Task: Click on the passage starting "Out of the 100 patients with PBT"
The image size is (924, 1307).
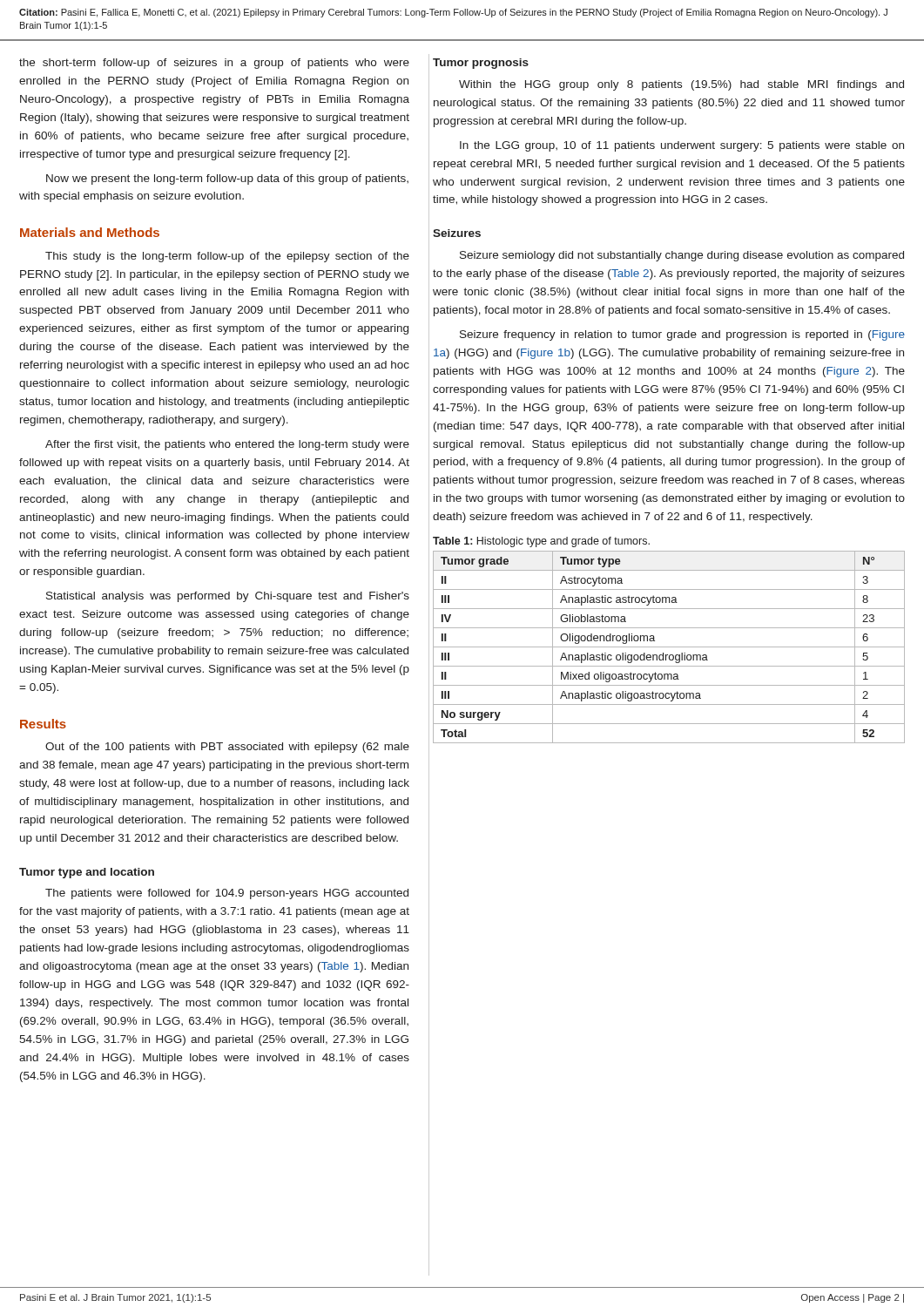Action: pos(214,793)
